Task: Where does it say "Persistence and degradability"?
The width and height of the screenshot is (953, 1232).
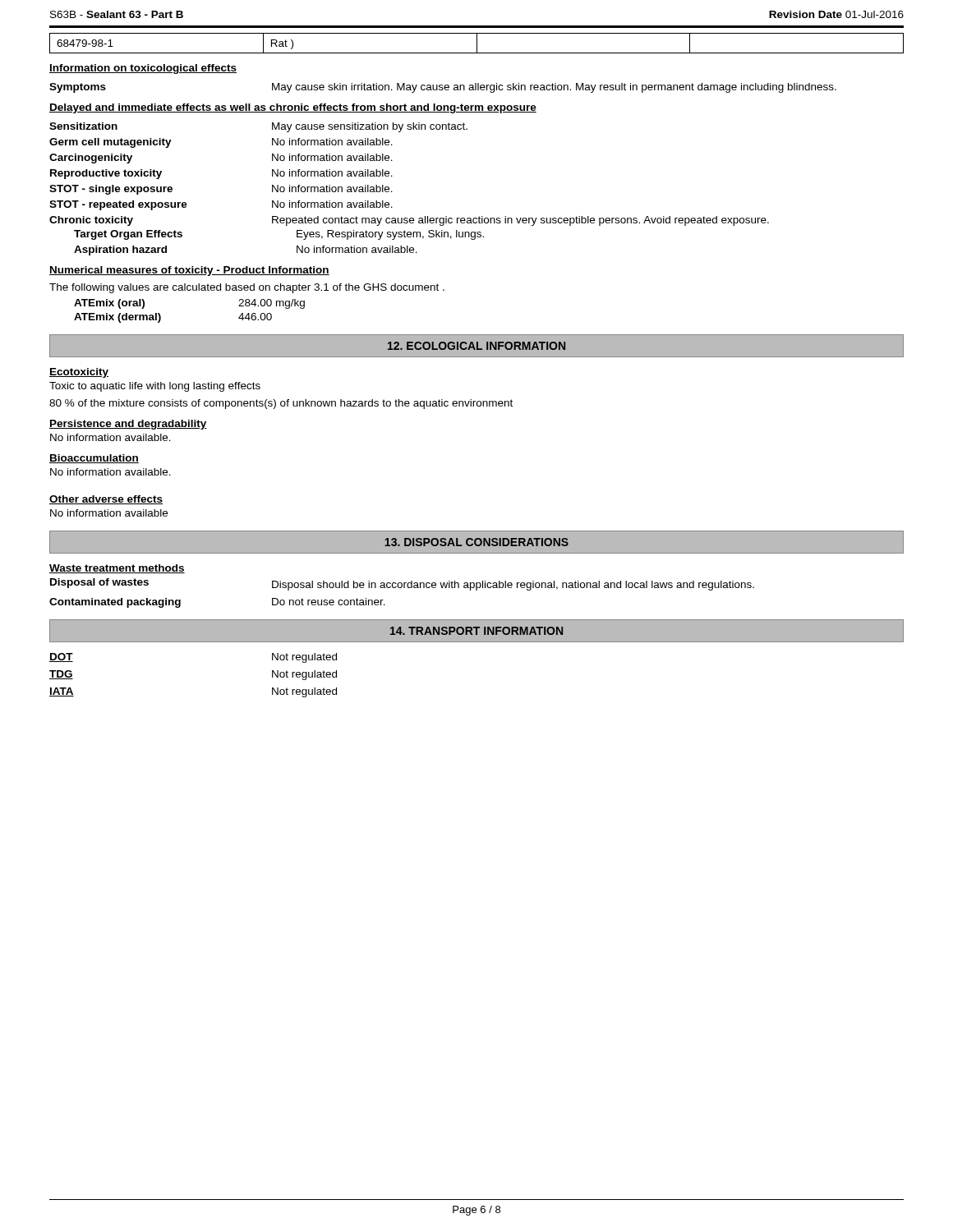Action: (128, 423)
